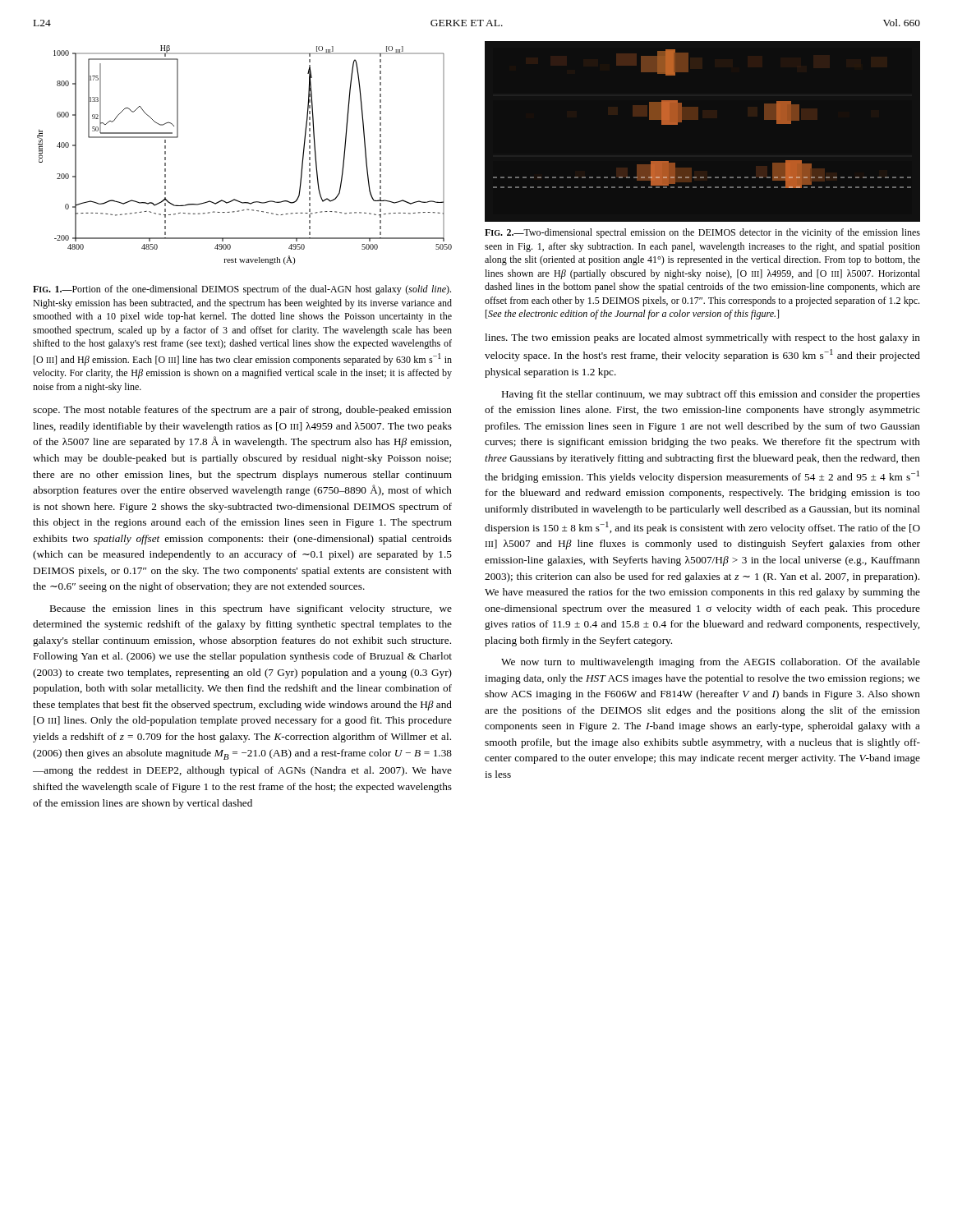
Task: Find the photo
Action: (702, 131)
